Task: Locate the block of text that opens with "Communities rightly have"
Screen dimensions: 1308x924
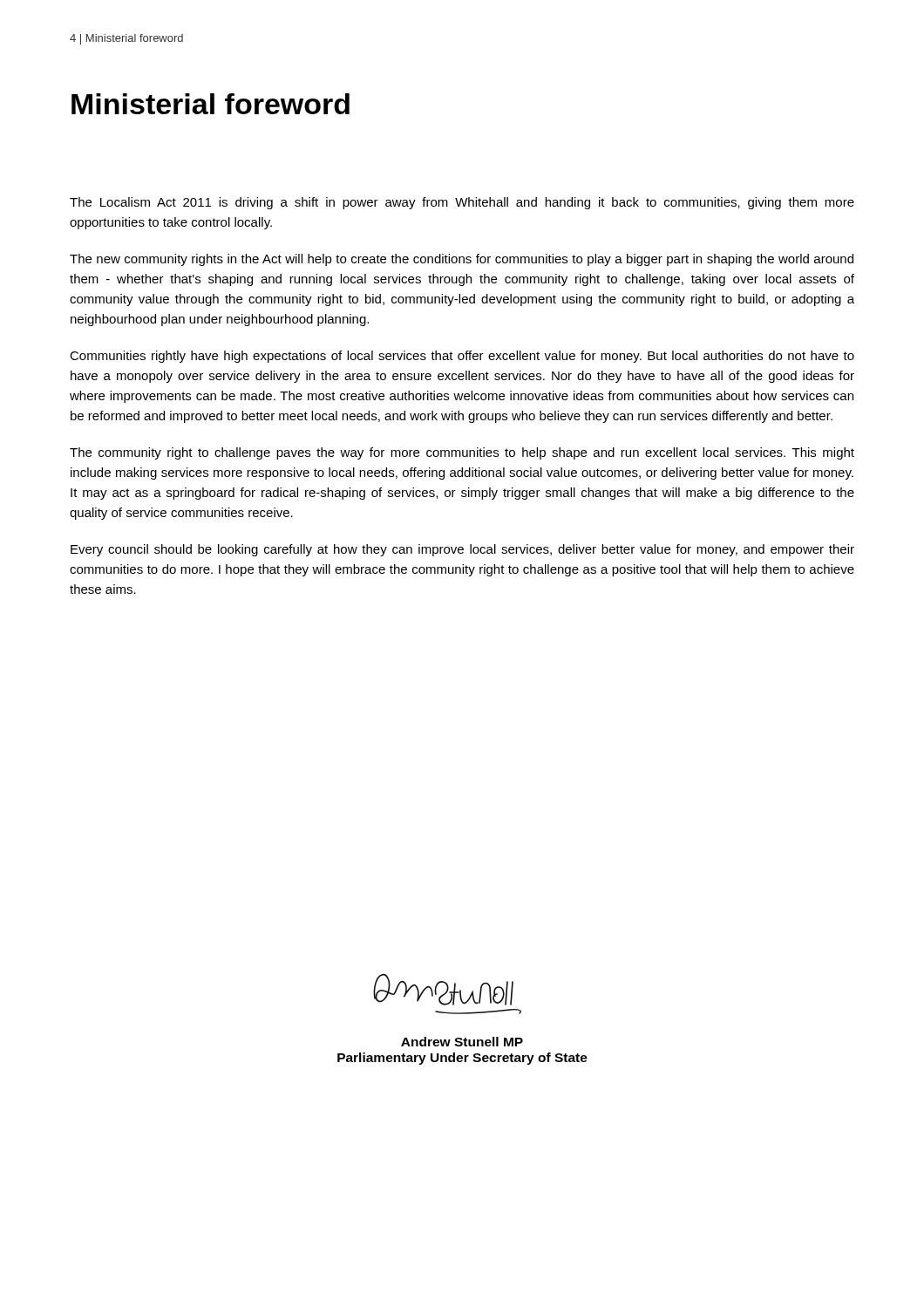Action: 462,385
